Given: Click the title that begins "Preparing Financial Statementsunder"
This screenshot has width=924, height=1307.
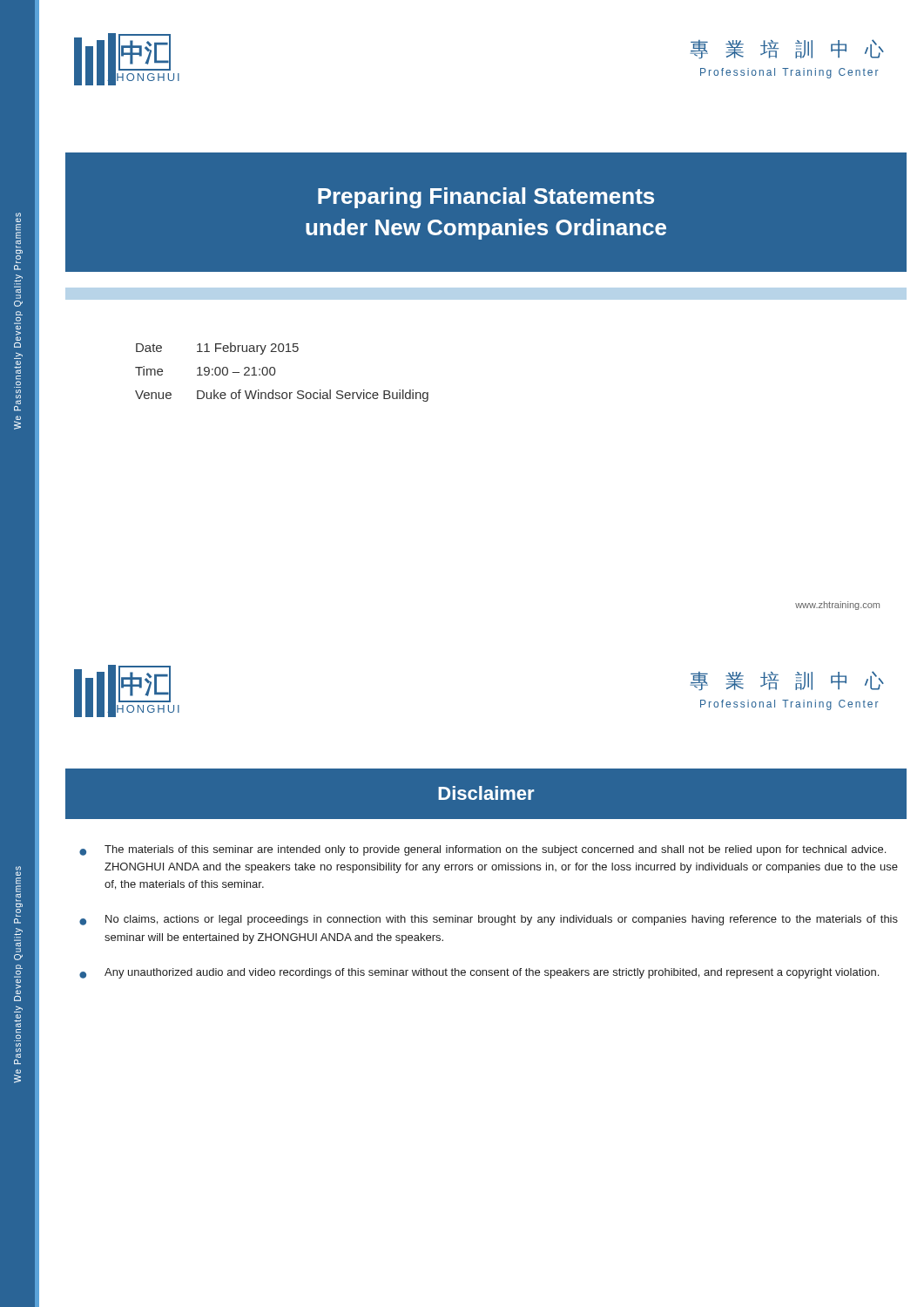Looking at the screenshot, I should coord(486,212).
